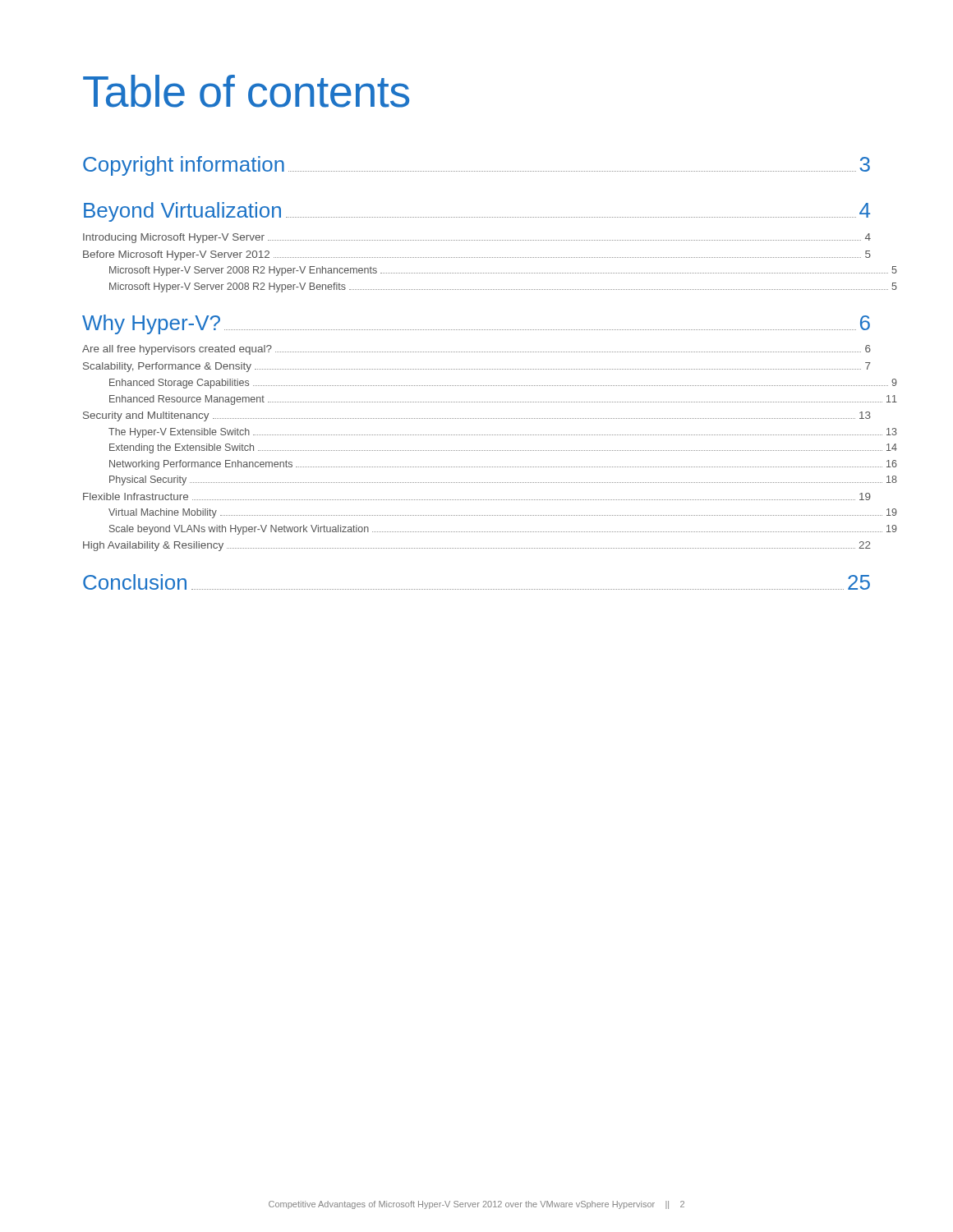Locate the text "Extending the Extensible Switch 14"

pos(503,449)
